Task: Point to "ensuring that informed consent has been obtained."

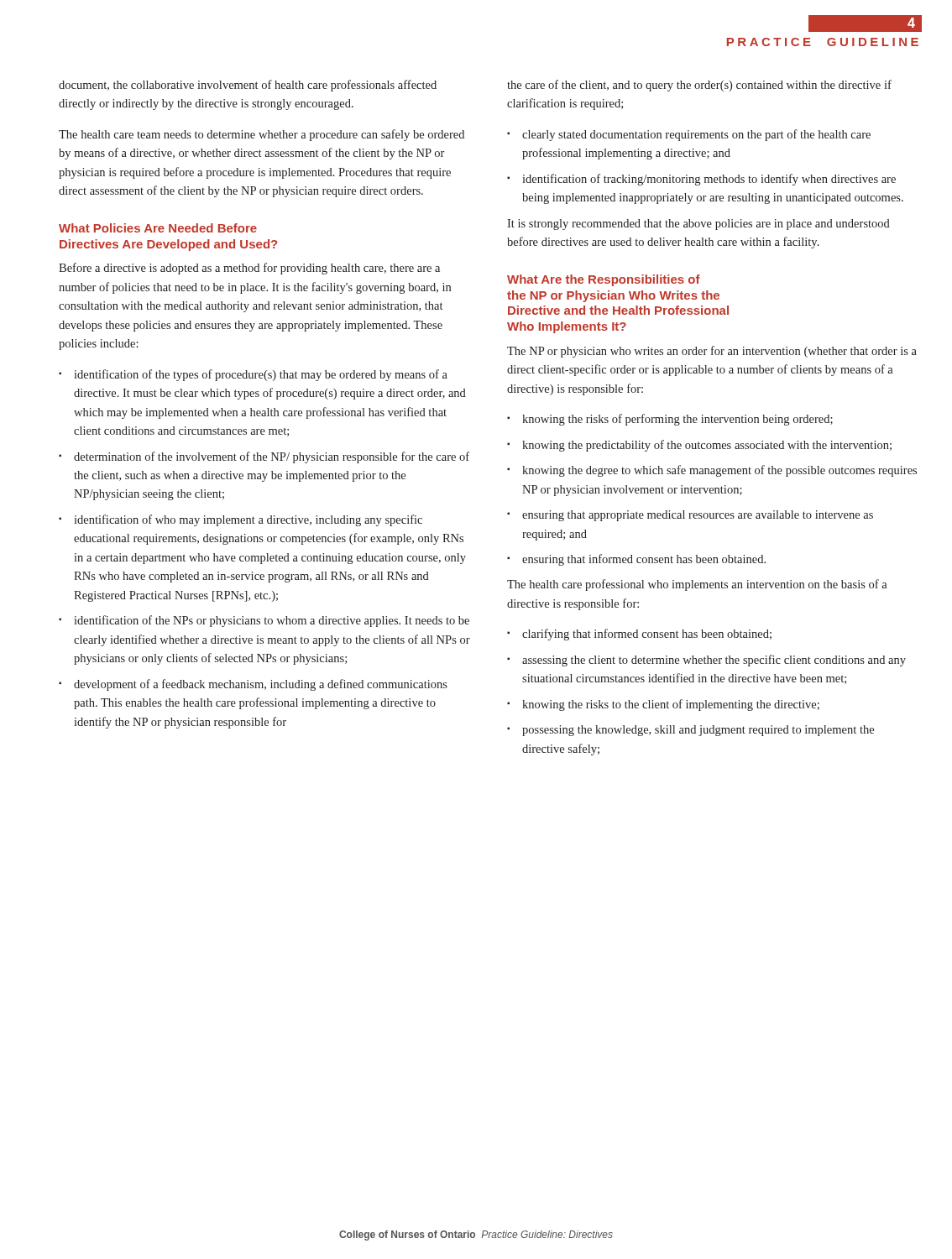Action: pos(644,559)
